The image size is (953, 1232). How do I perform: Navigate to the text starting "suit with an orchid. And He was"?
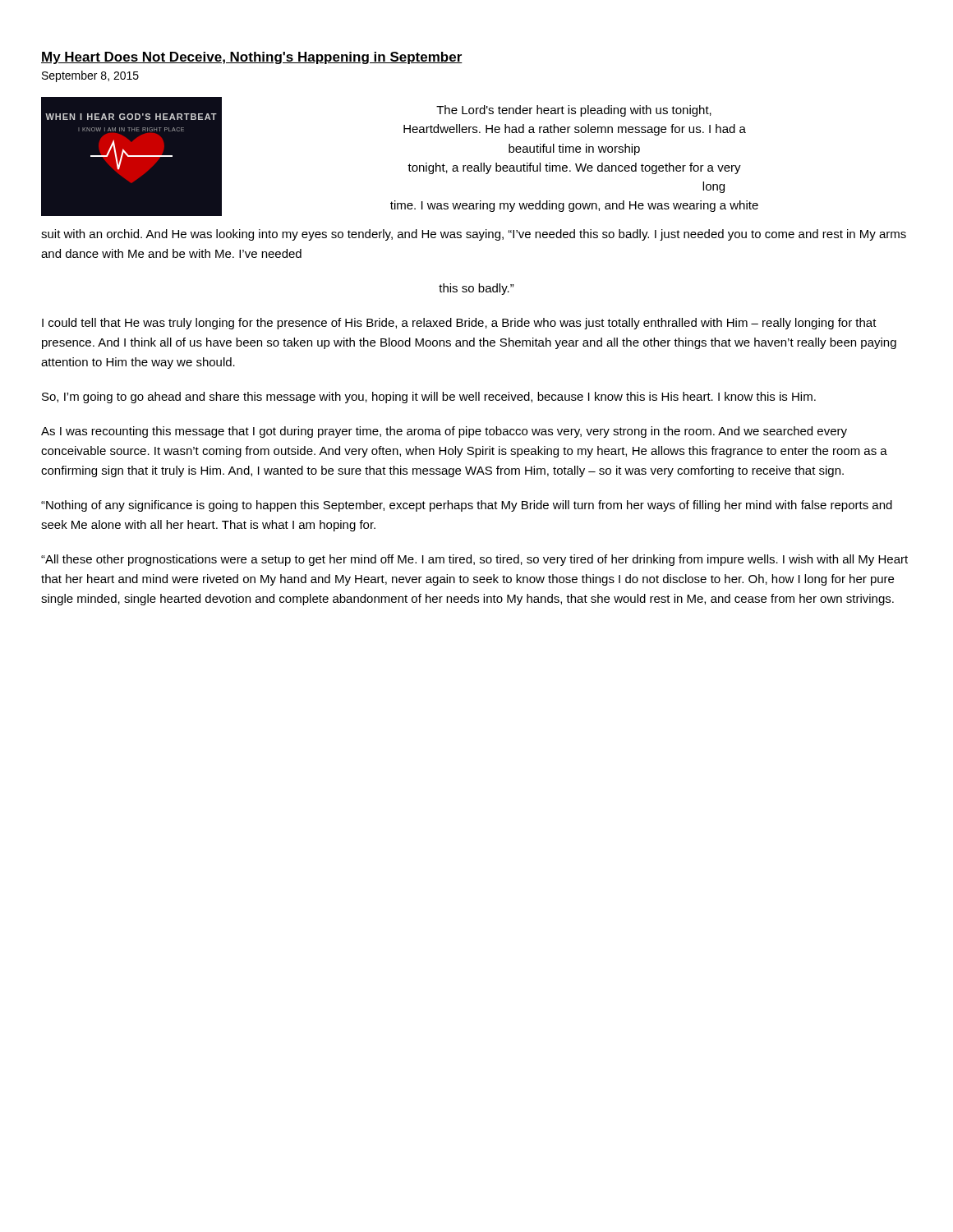[474, 244]
